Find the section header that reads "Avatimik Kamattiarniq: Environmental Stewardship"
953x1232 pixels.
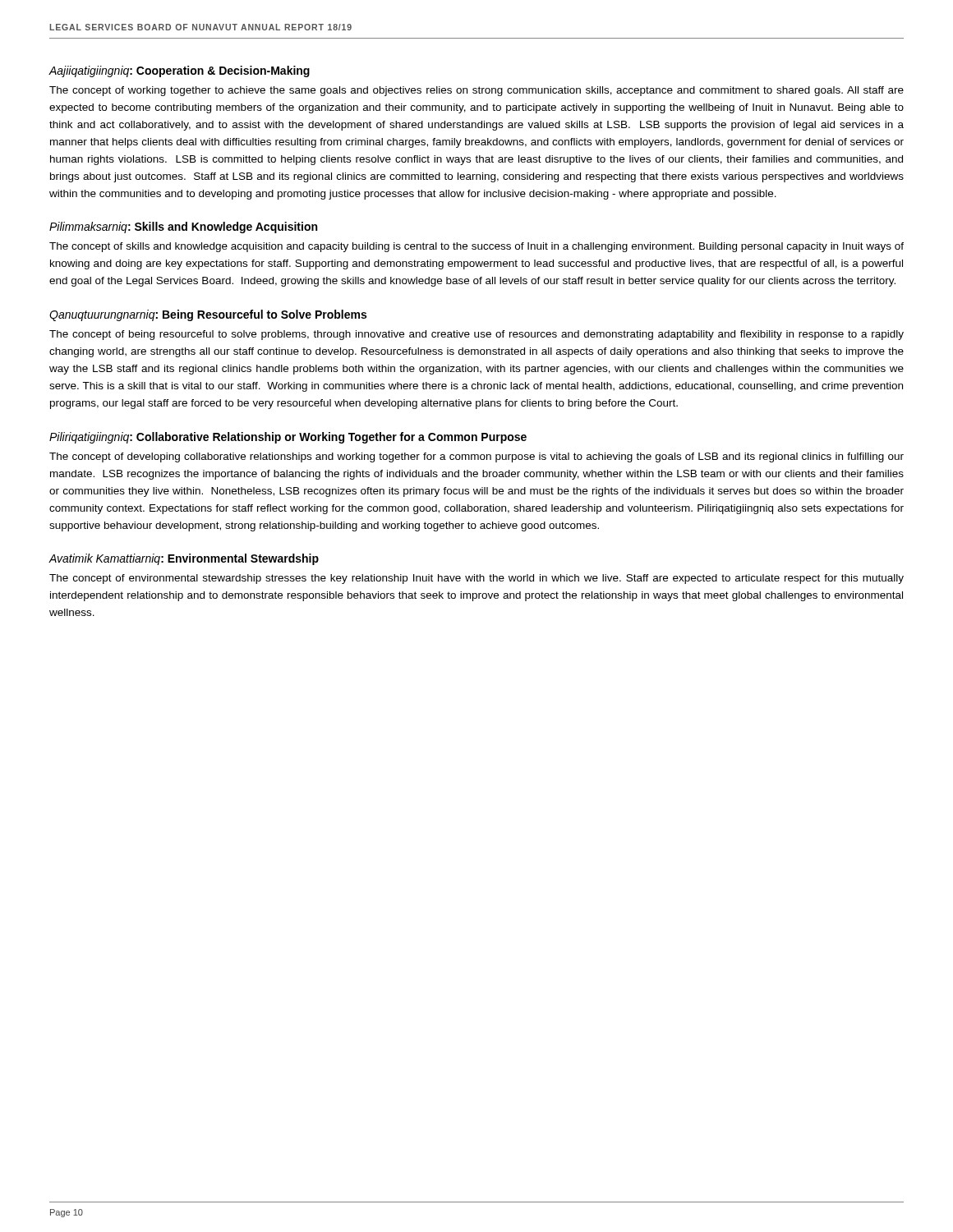coord(184,559)
